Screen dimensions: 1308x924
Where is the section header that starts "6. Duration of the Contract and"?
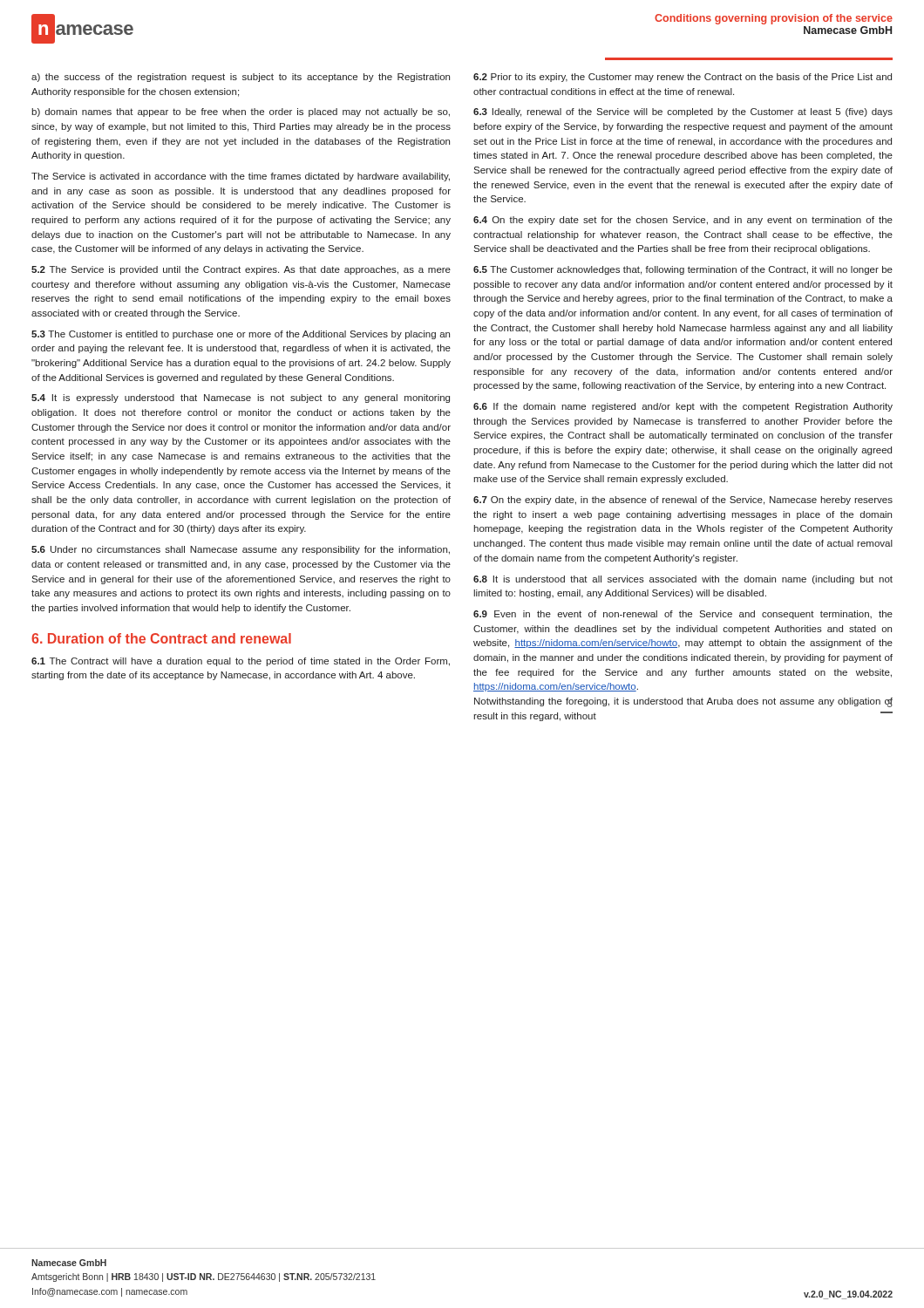pos(241,639)
